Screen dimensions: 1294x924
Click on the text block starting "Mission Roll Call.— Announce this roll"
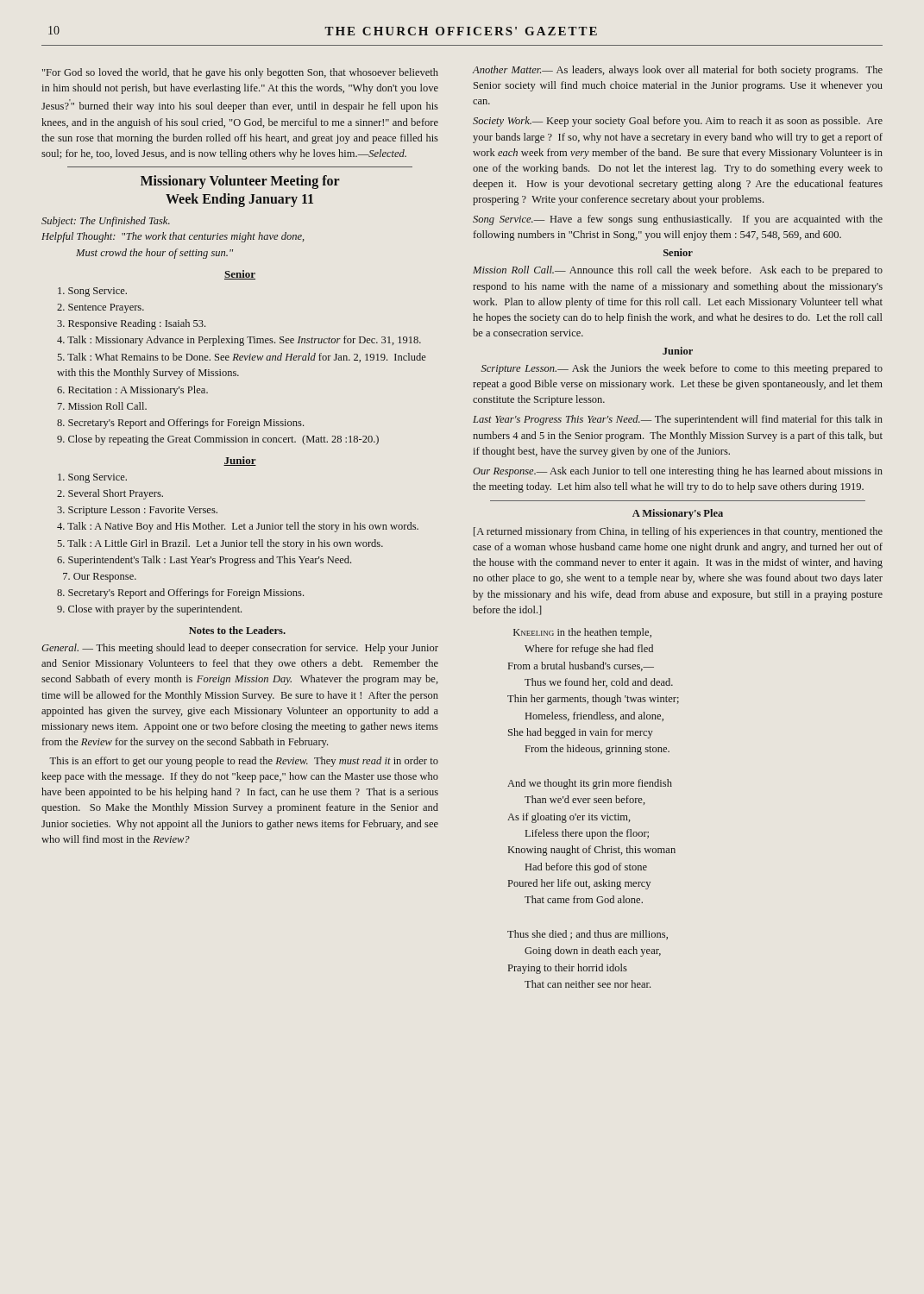click(678, 302)
